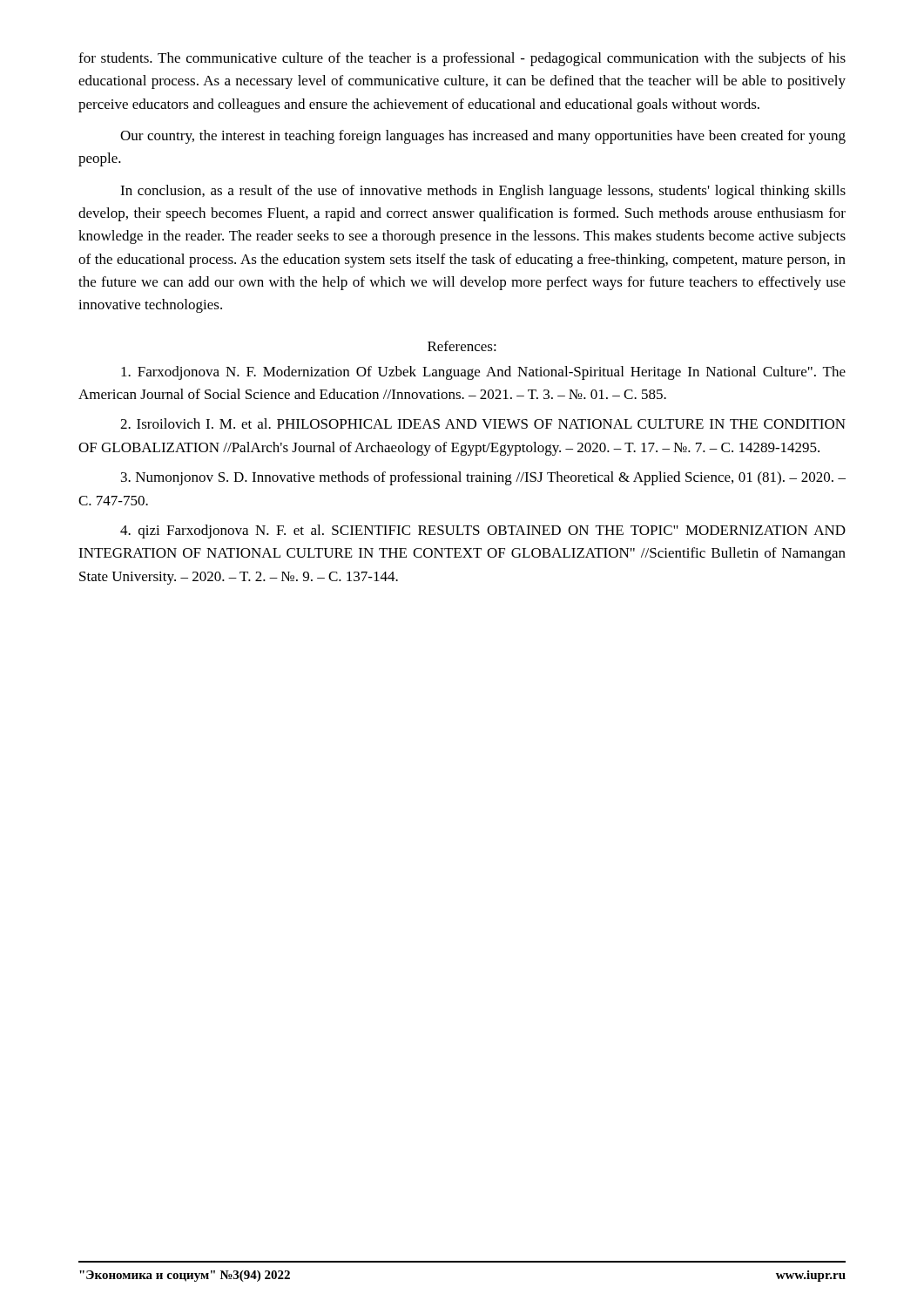Navigate to the passage starting "2. Isroilovich I. M."

462,436
